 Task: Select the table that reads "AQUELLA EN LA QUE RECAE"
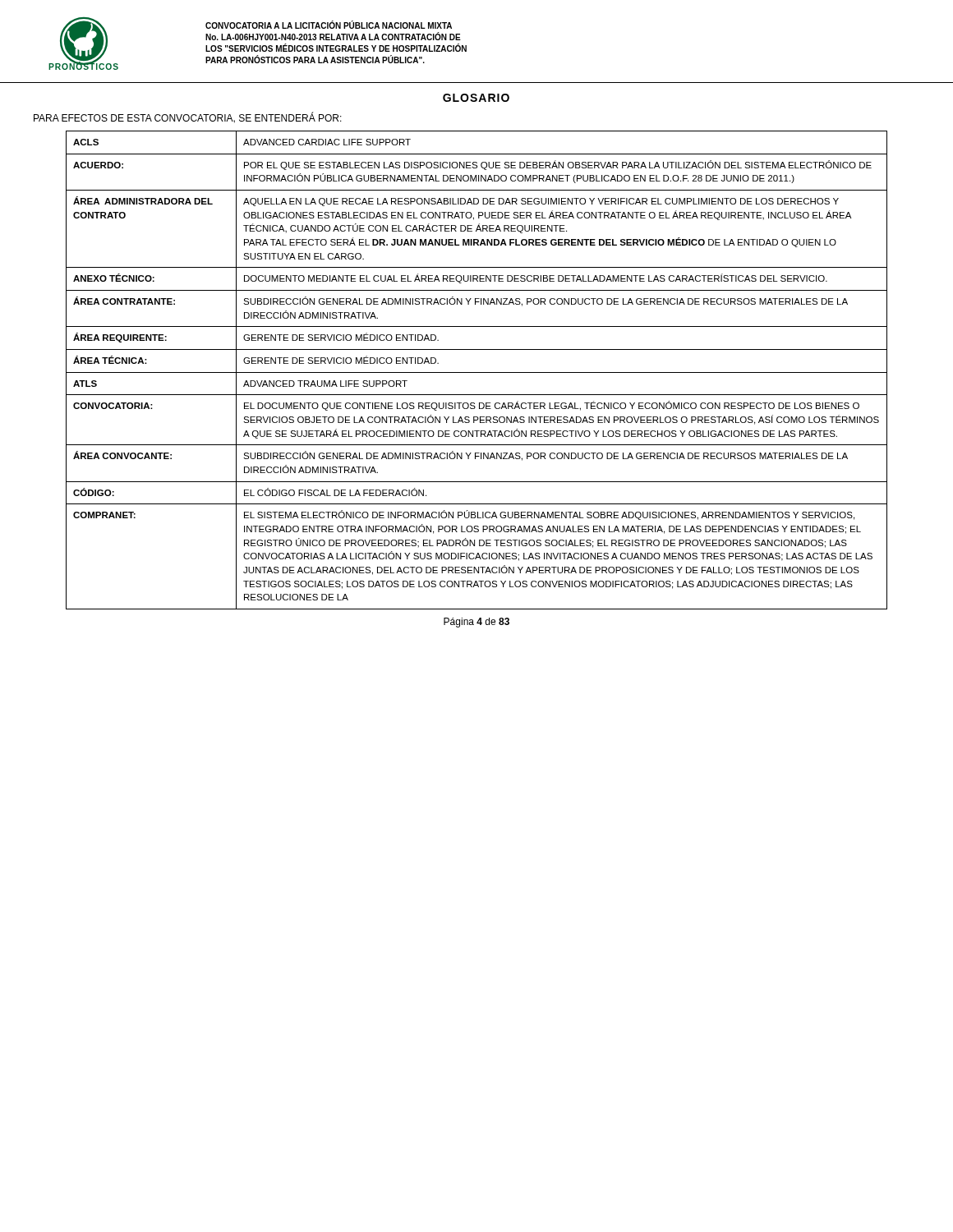coord(476,370)
